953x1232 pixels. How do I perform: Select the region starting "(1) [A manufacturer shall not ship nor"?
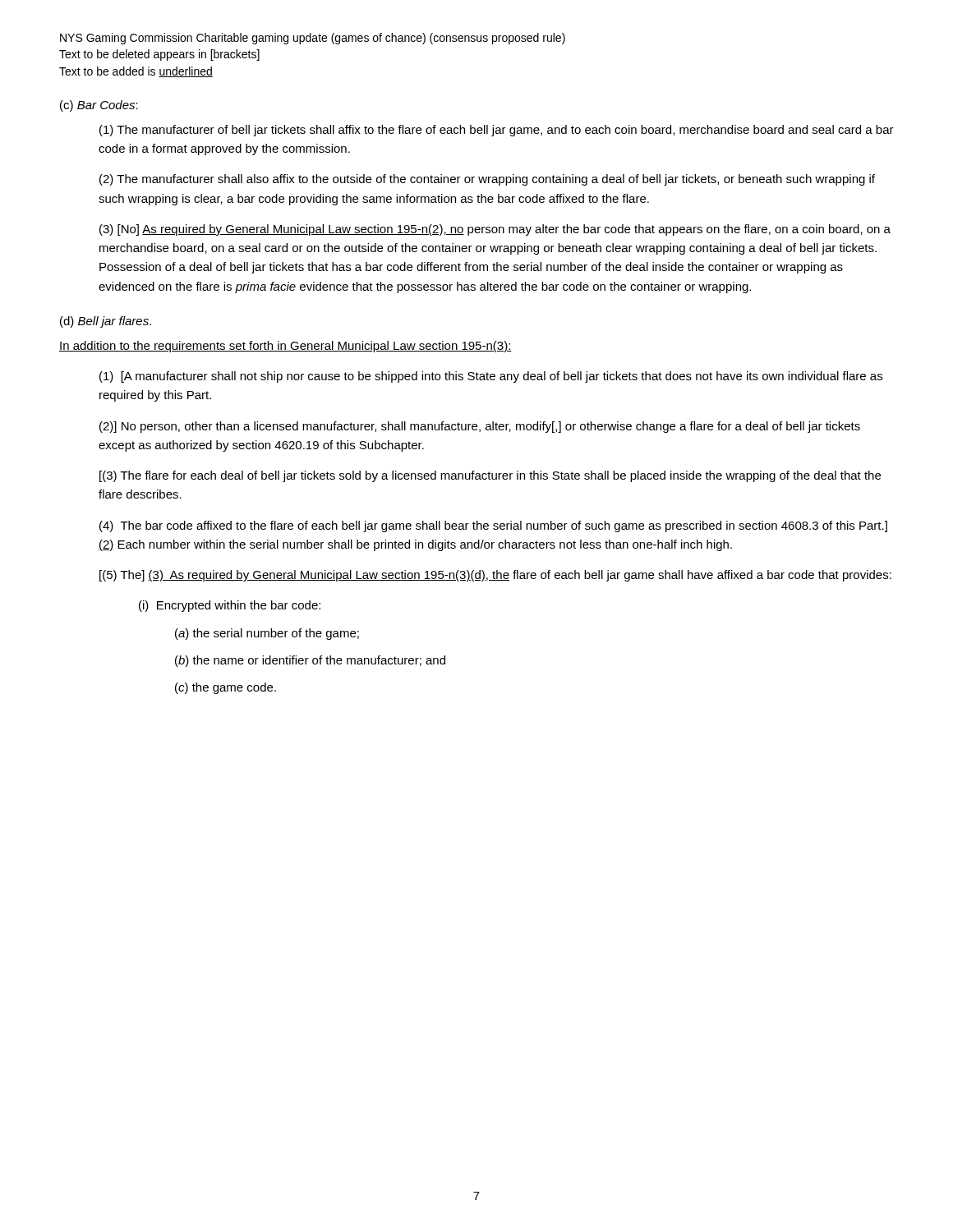coord(491,385)
